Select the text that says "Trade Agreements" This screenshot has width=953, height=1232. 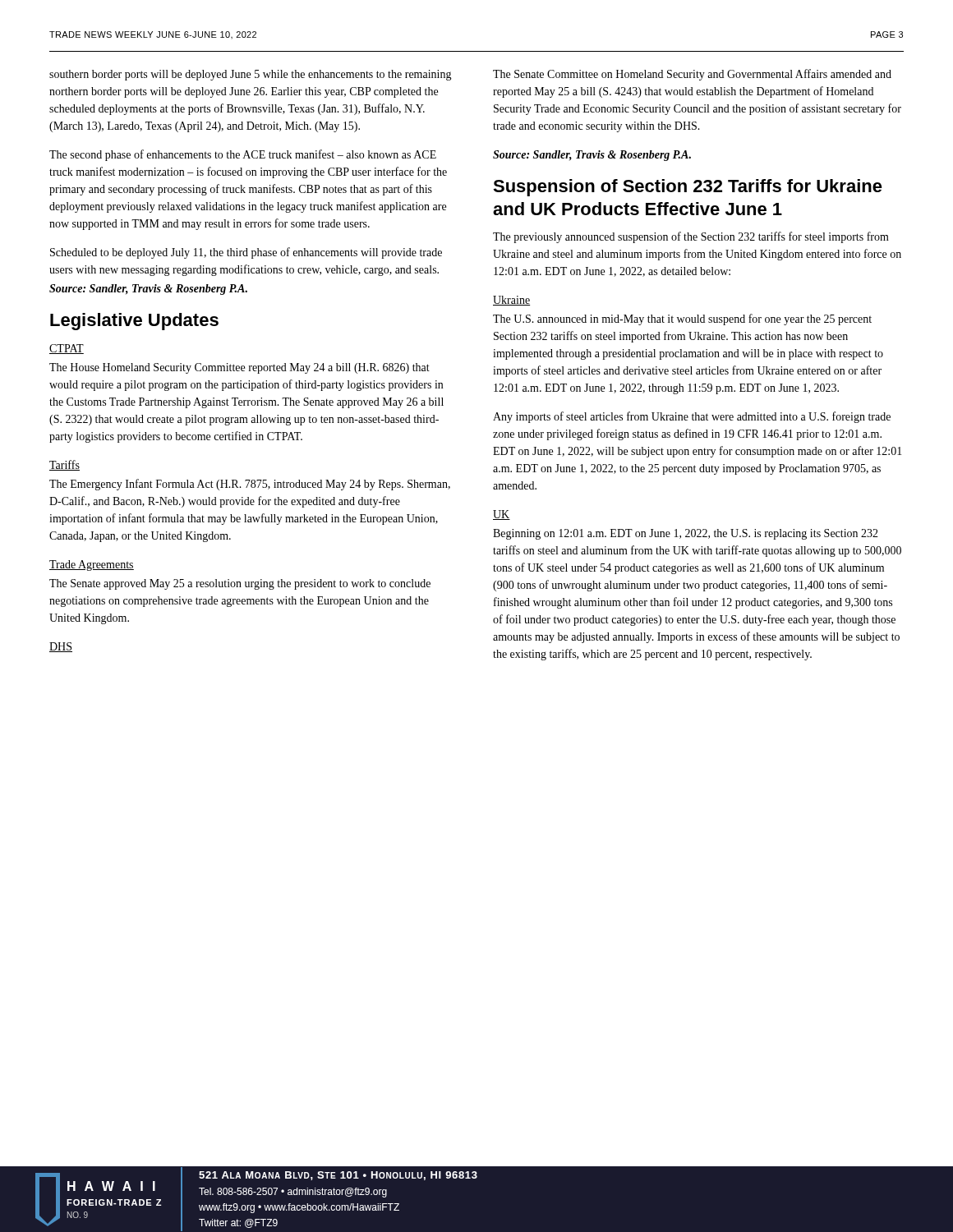tap(91, 564)
